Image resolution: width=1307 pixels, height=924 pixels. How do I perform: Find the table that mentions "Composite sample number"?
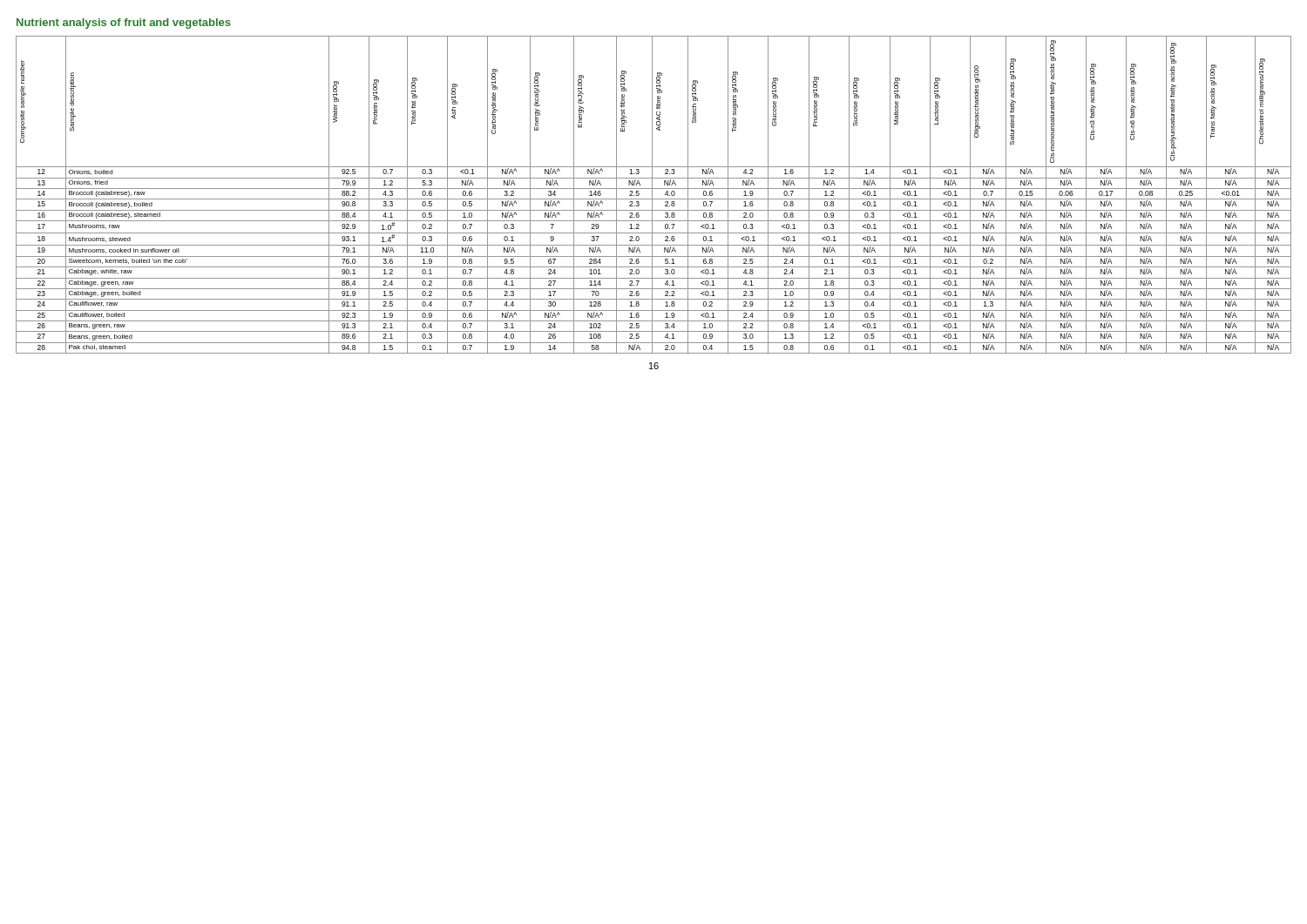tap(654, 195)
